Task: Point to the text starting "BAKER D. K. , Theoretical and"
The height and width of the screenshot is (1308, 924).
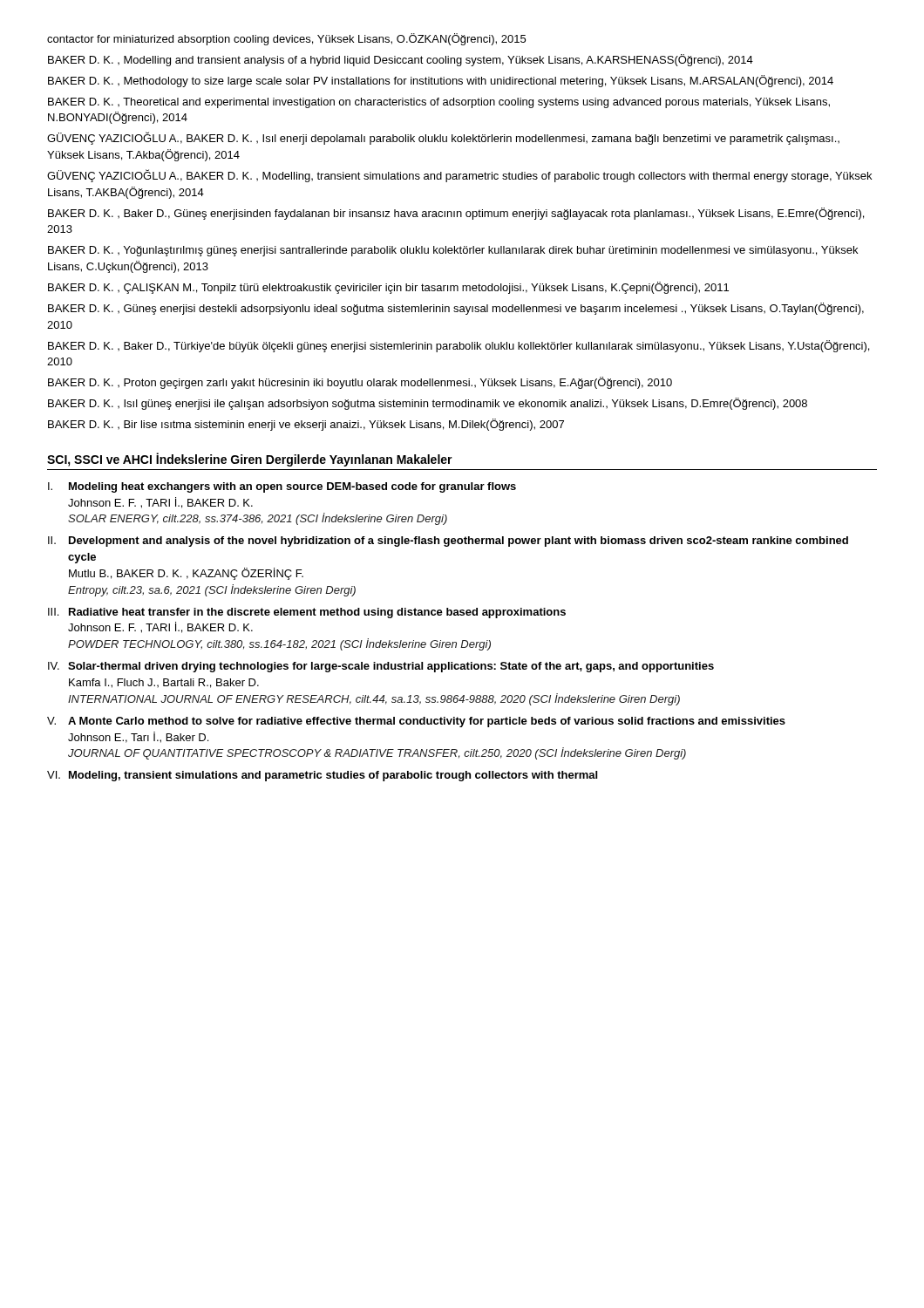Action: click(x=439, y=109)
